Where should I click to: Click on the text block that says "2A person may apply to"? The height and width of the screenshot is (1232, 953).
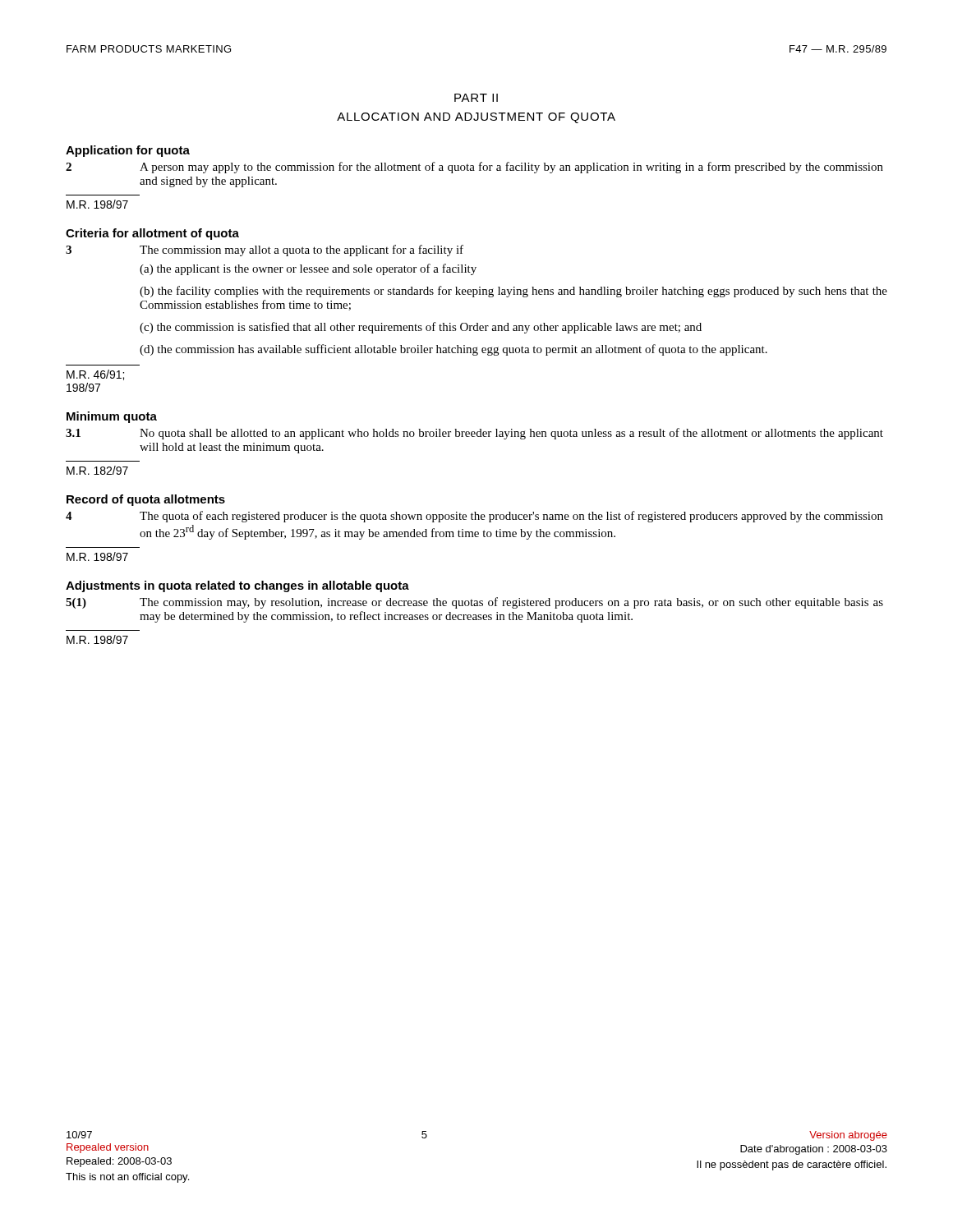pyautogui.click(x=474, y=174)
